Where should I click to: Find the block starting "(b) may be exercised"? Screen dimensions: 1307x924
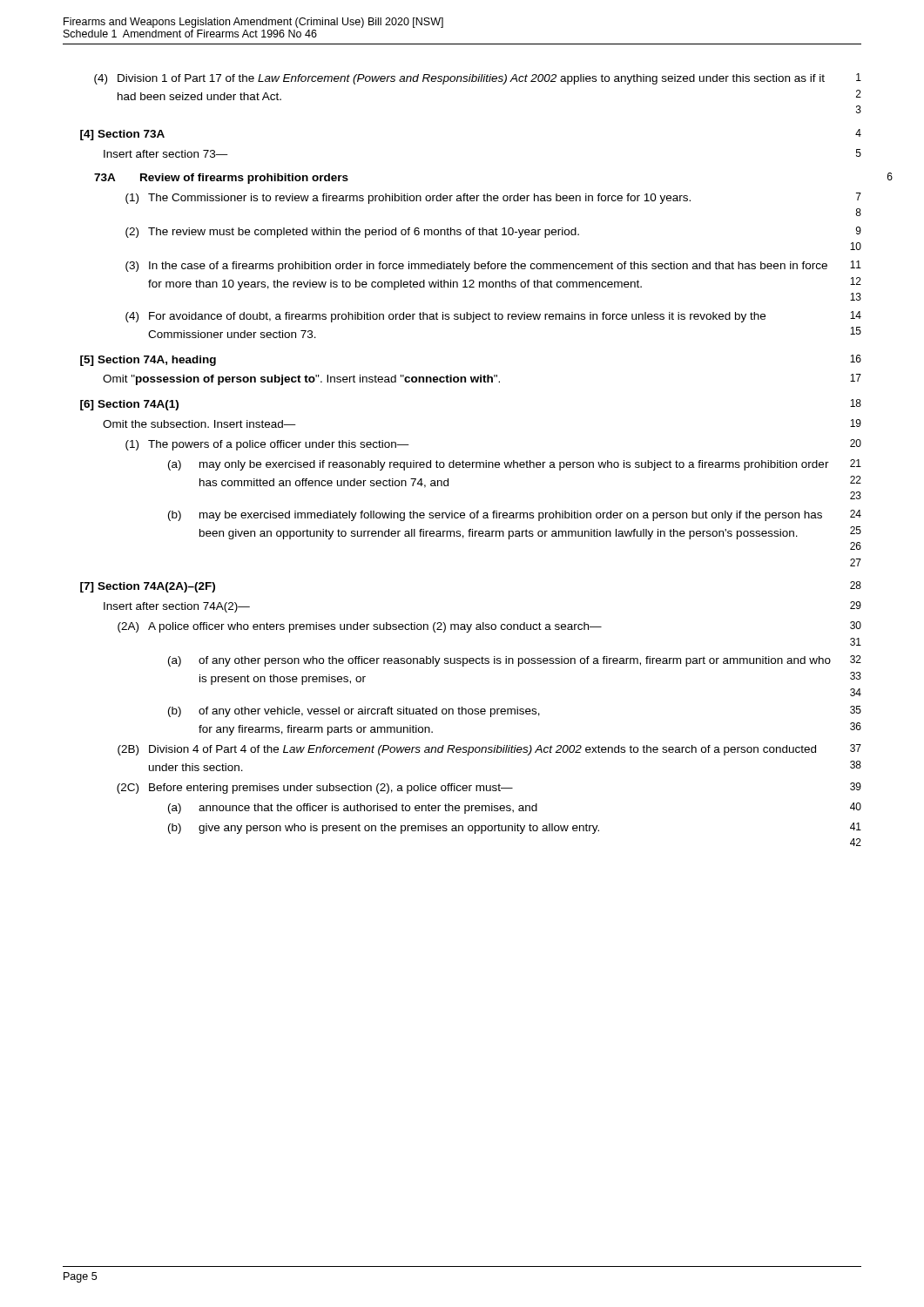pos(462,539)
